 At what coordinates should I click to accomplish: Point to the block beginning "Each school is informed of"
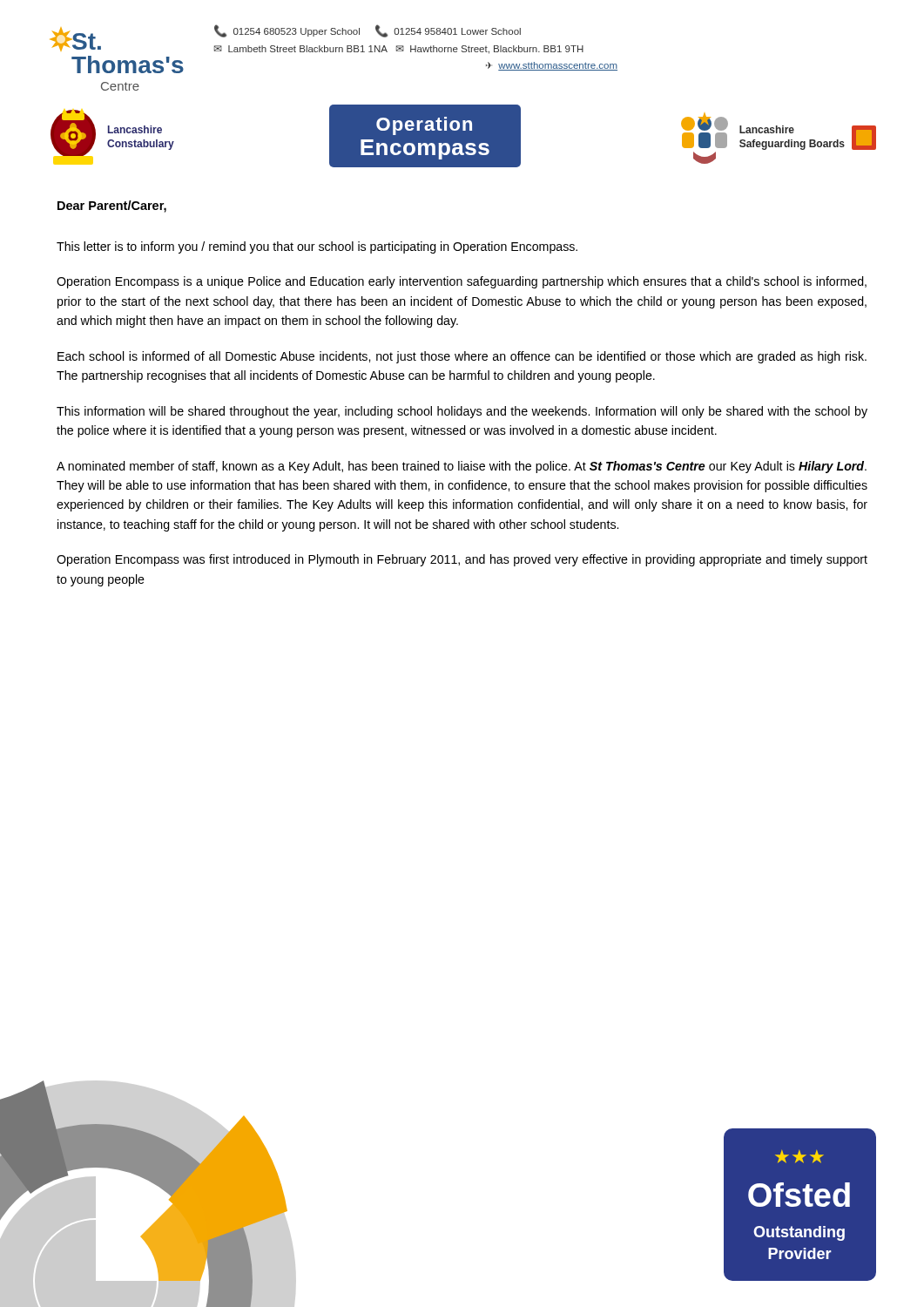(462, 366)
